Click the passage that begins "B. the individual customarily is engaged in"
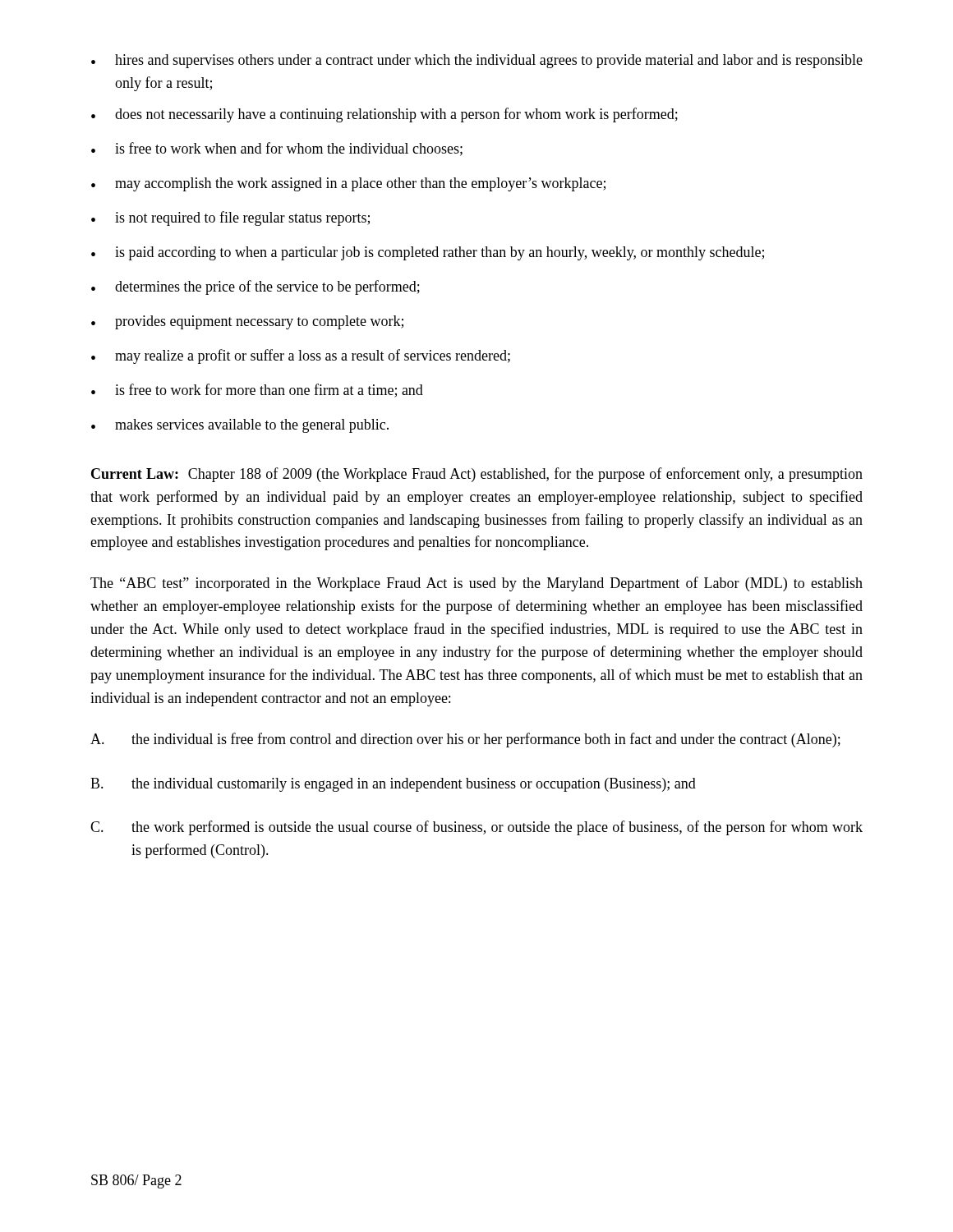 (x=476, y=784)
